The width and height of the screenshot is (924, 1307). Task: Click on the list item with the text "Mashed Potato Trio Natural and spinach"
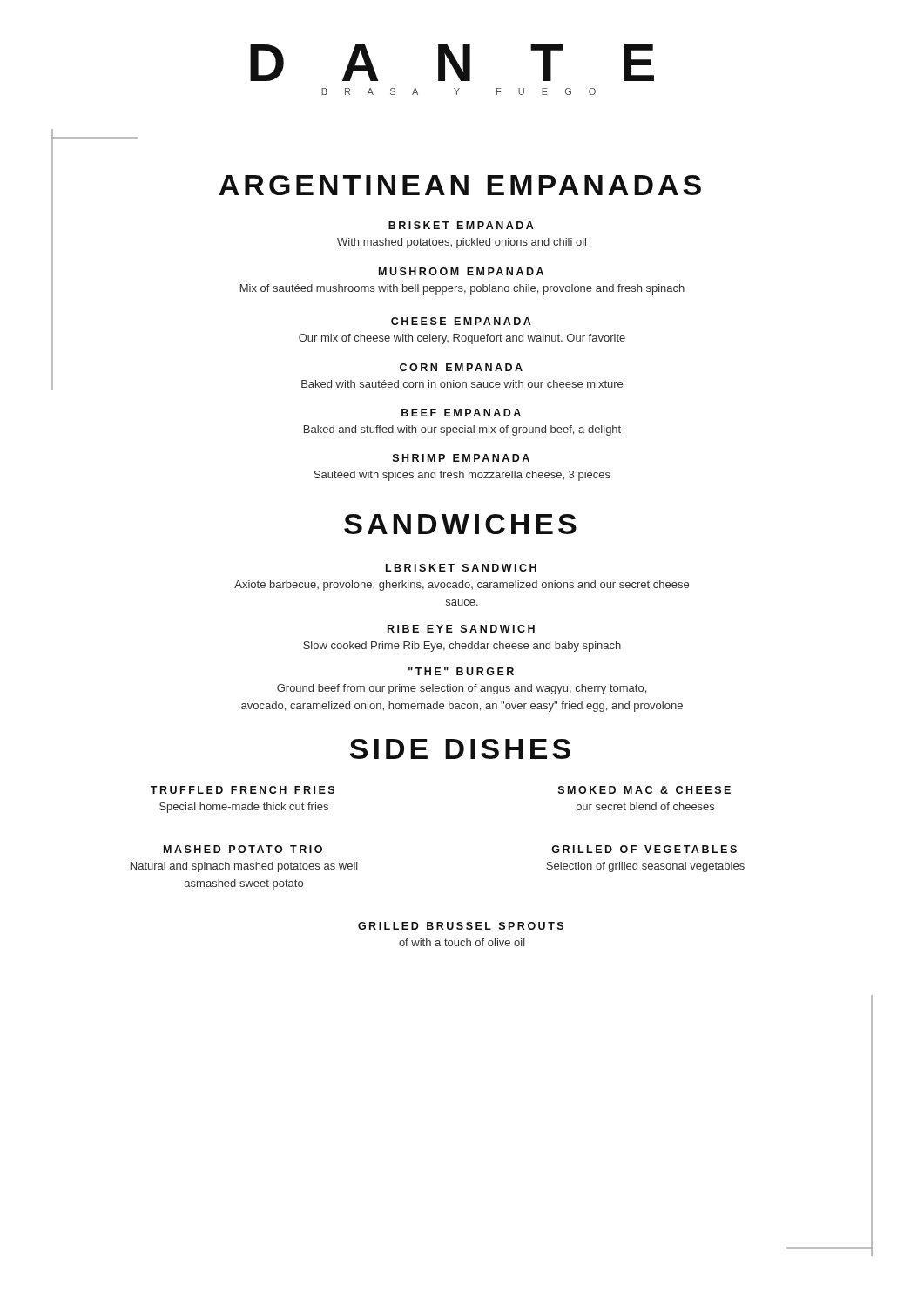coord(244,867)
